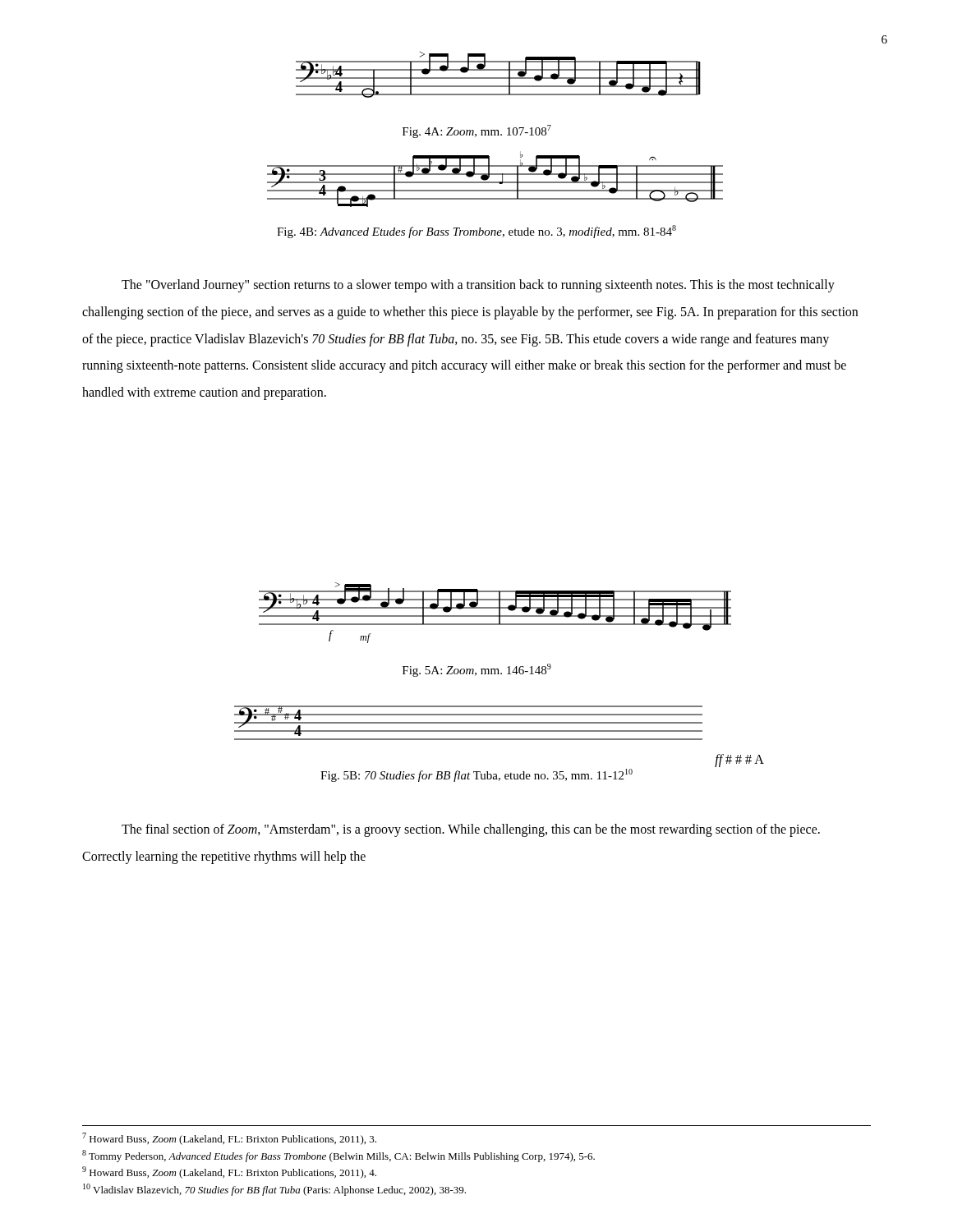The height and width of the screenshot is (1232, 953).
Task: Point to the region starting "Fig. 4A: Zoom,"
Action: click(x=476, y=131)
